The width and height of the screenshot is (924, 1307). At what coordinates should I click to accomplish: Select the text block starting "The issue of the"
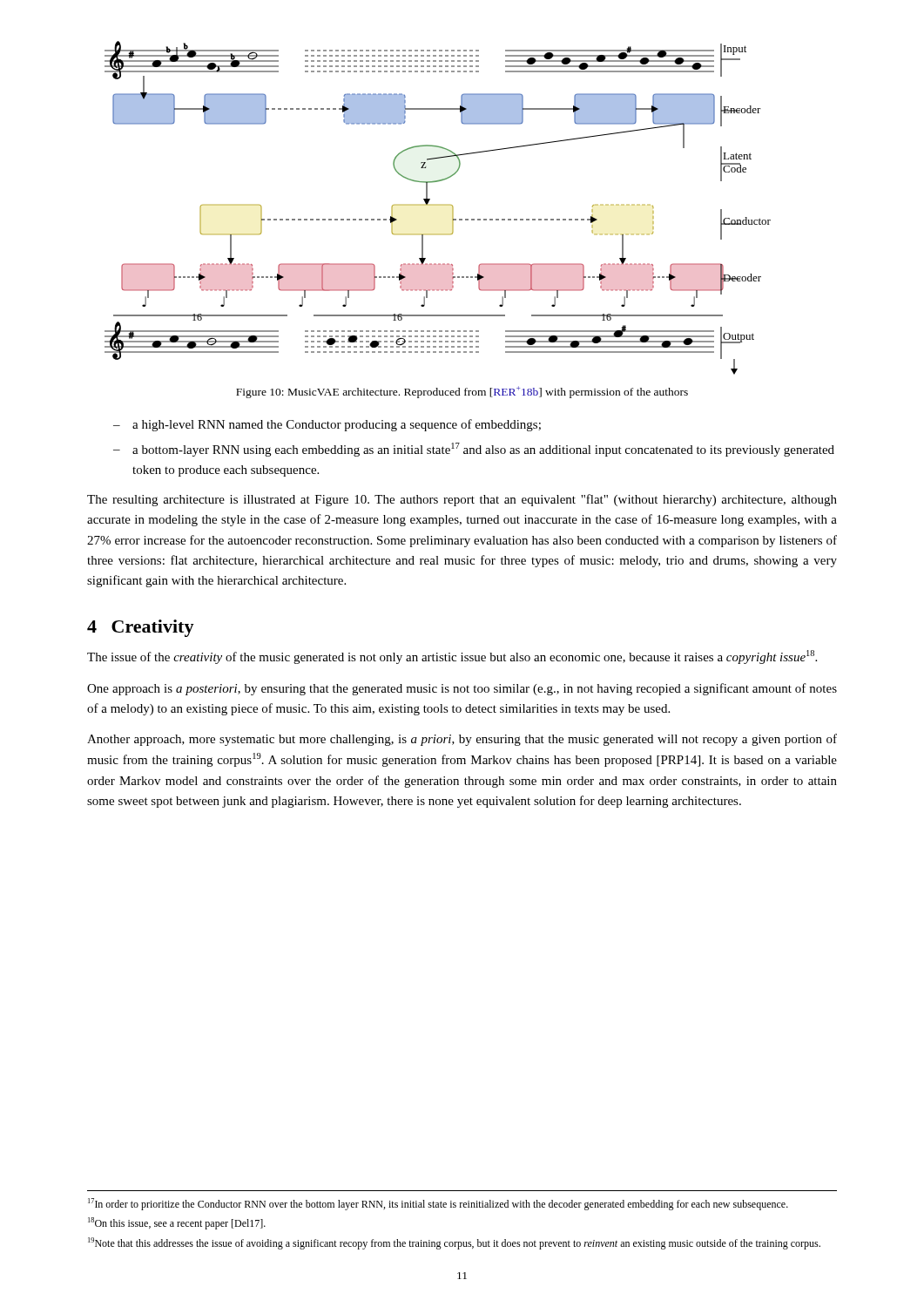pyautogui.click(x=453, y=656)
